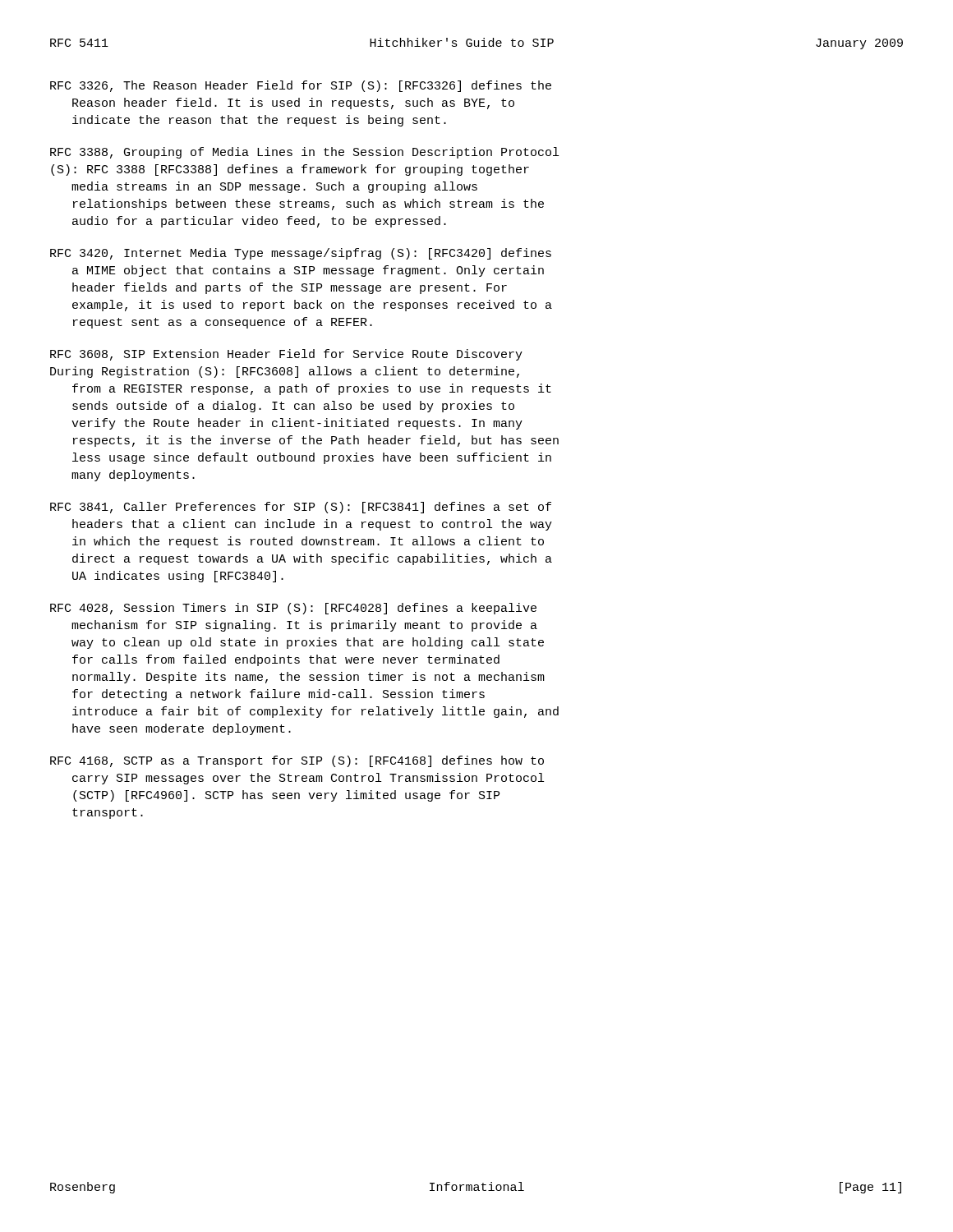This screenshot has width=953, height=1232.
Task: Locate the region starting "RFC 3420, Internet Media"
Action: 301,289
